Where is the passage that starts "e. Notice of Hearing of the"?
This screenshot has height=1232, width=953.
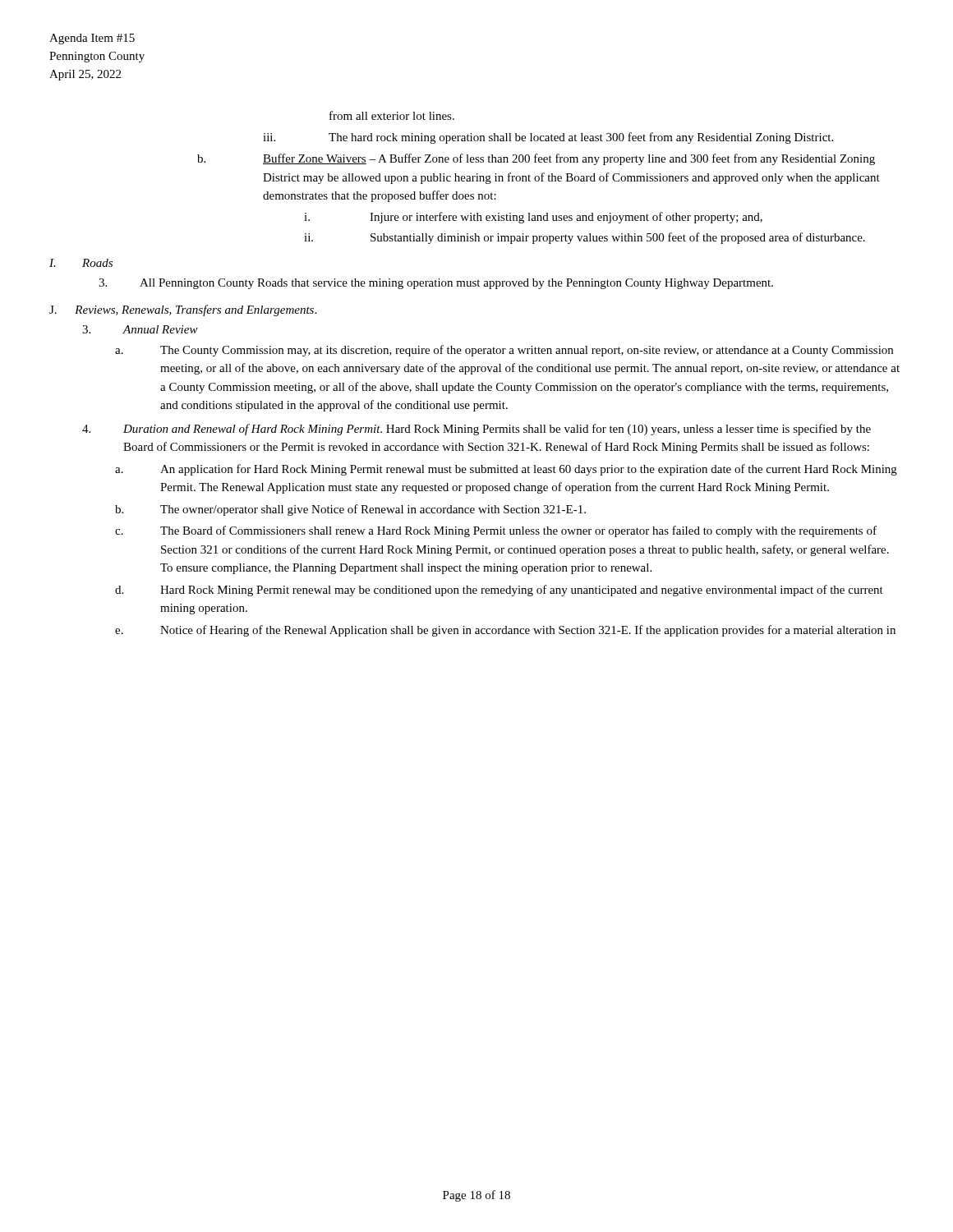(505, 630)
